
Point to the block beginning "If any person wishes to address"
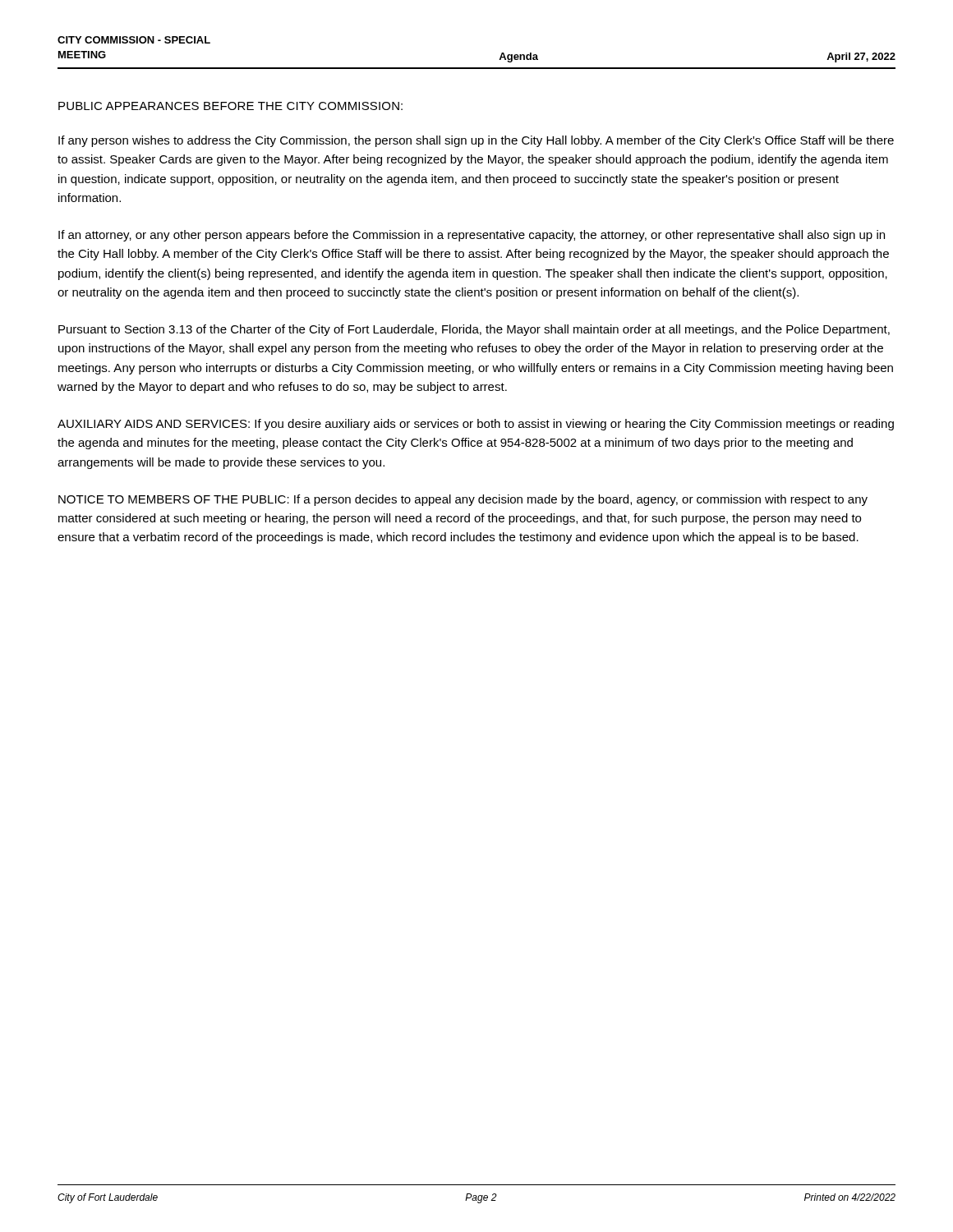click(x=476, y=169)
